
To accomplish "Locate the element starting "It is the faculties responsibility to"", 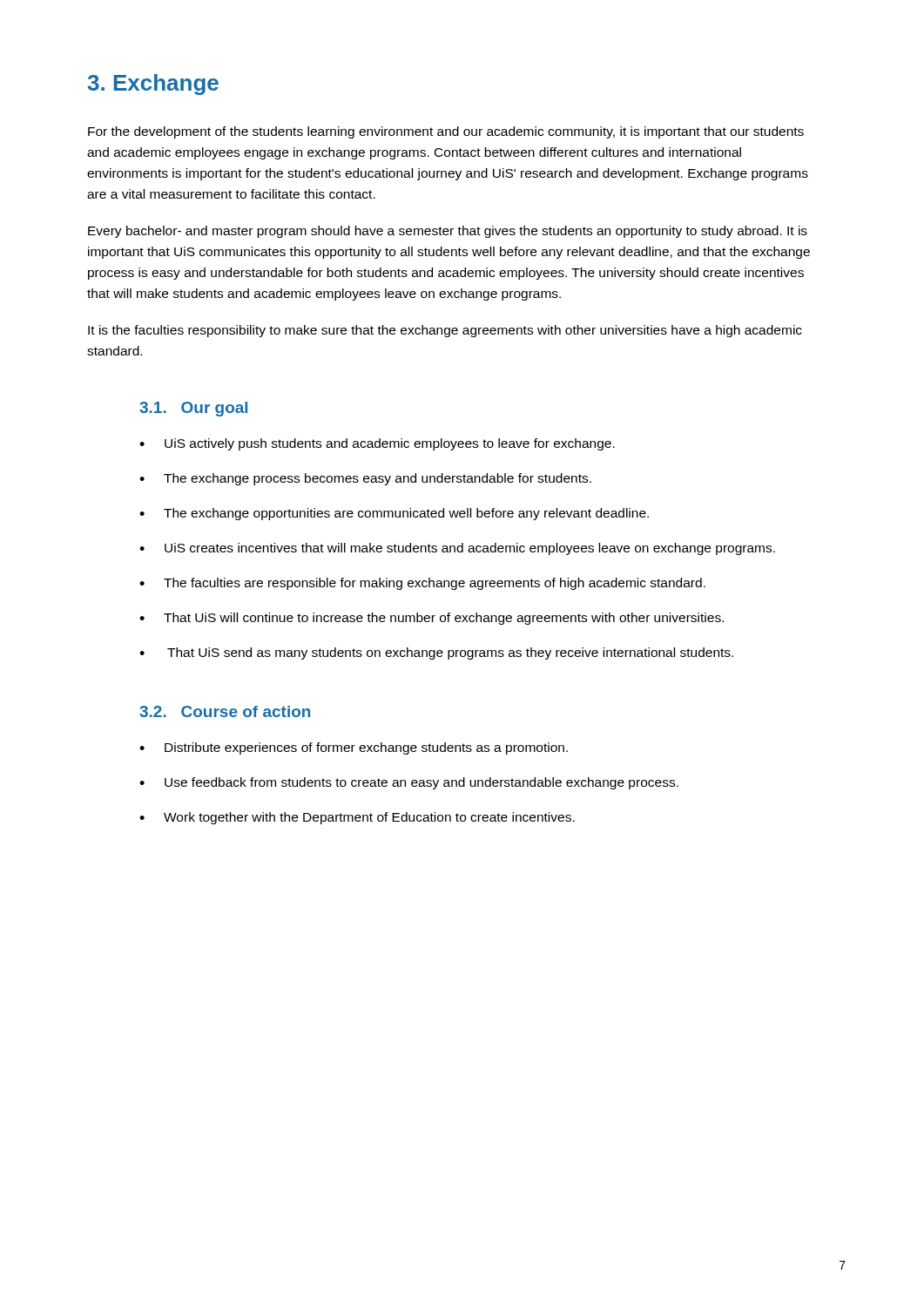I will [445, 340].
